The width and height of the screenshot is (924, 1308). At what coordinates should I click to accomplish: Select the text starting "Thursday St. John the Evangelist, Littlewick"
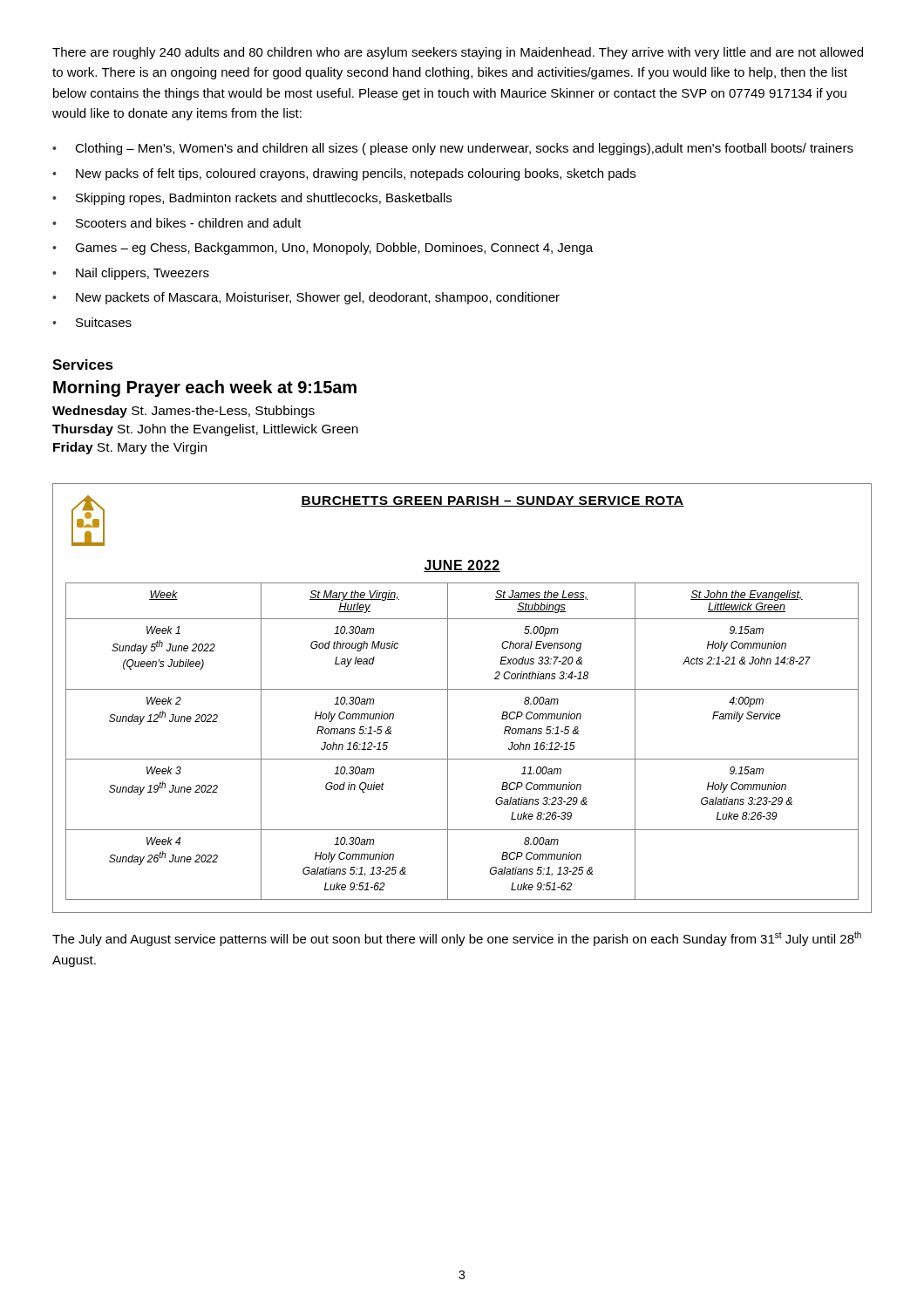click(205, 429)
